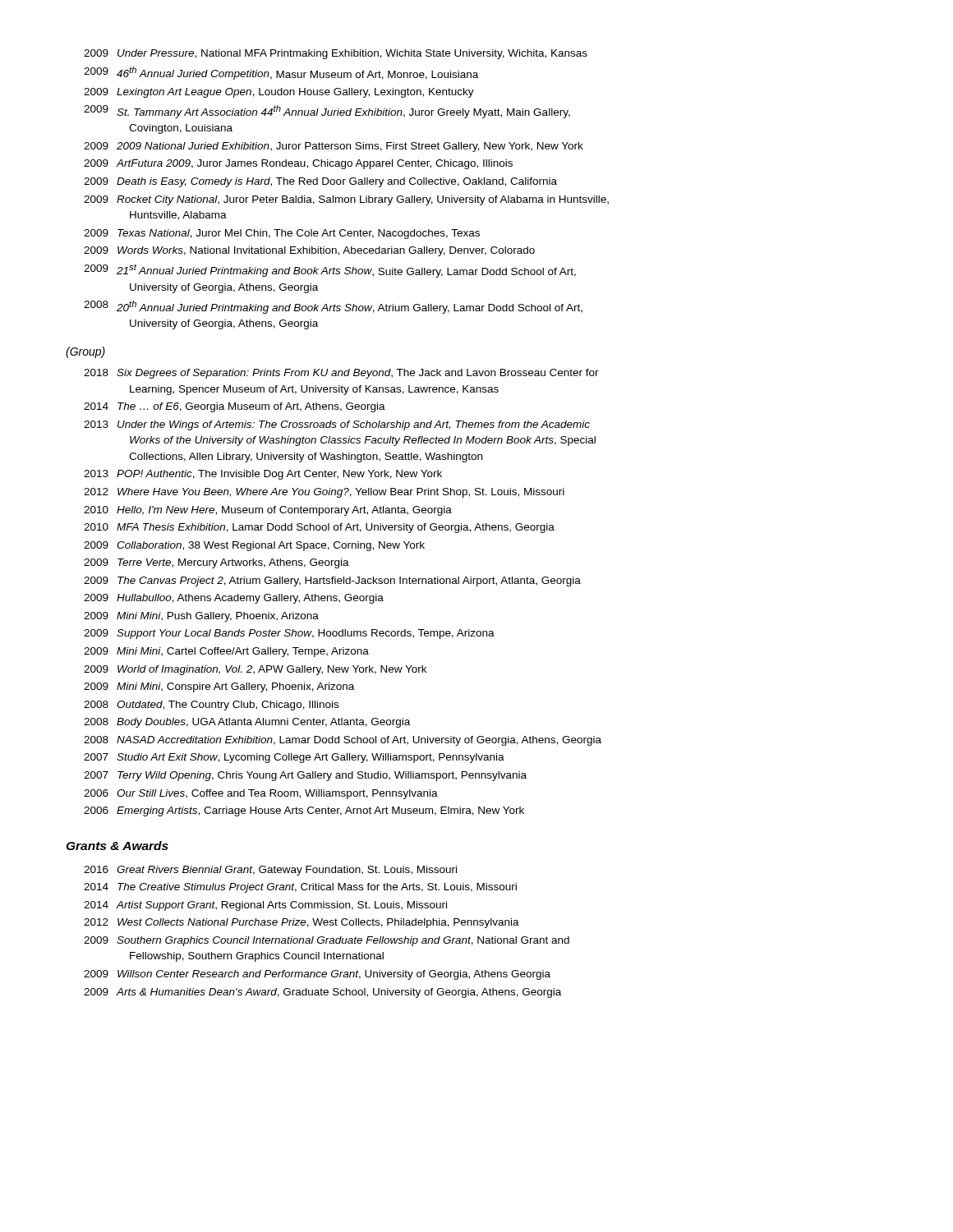Image resolution: width=953 pixels, height=1232 pixels.
Task: Click on the text block starting "2012 Where Have You"
Action: click(476, 492)
